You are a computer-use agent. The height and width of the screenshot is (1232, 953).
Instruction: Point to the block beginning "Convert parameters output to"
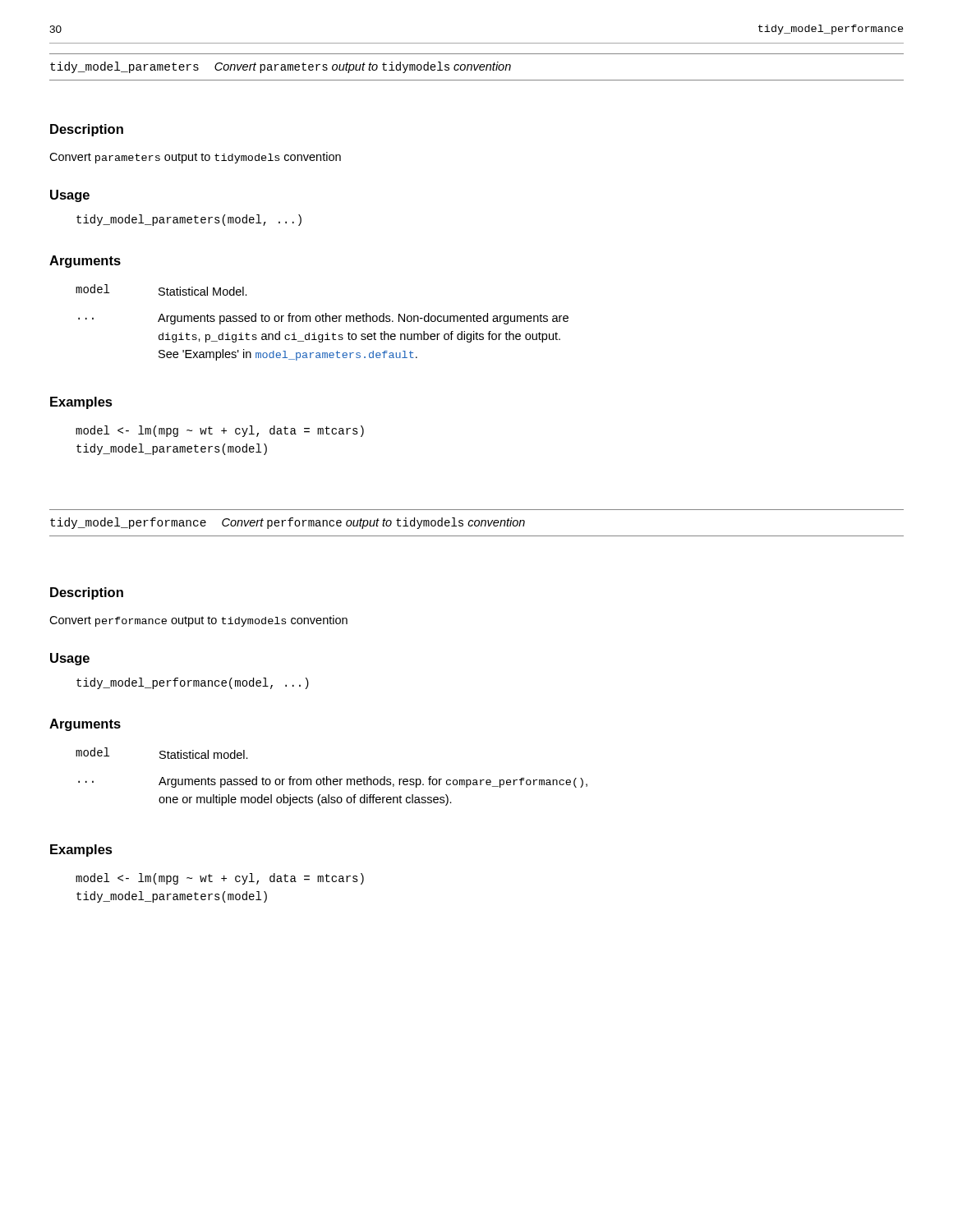(x=195, y=157)
